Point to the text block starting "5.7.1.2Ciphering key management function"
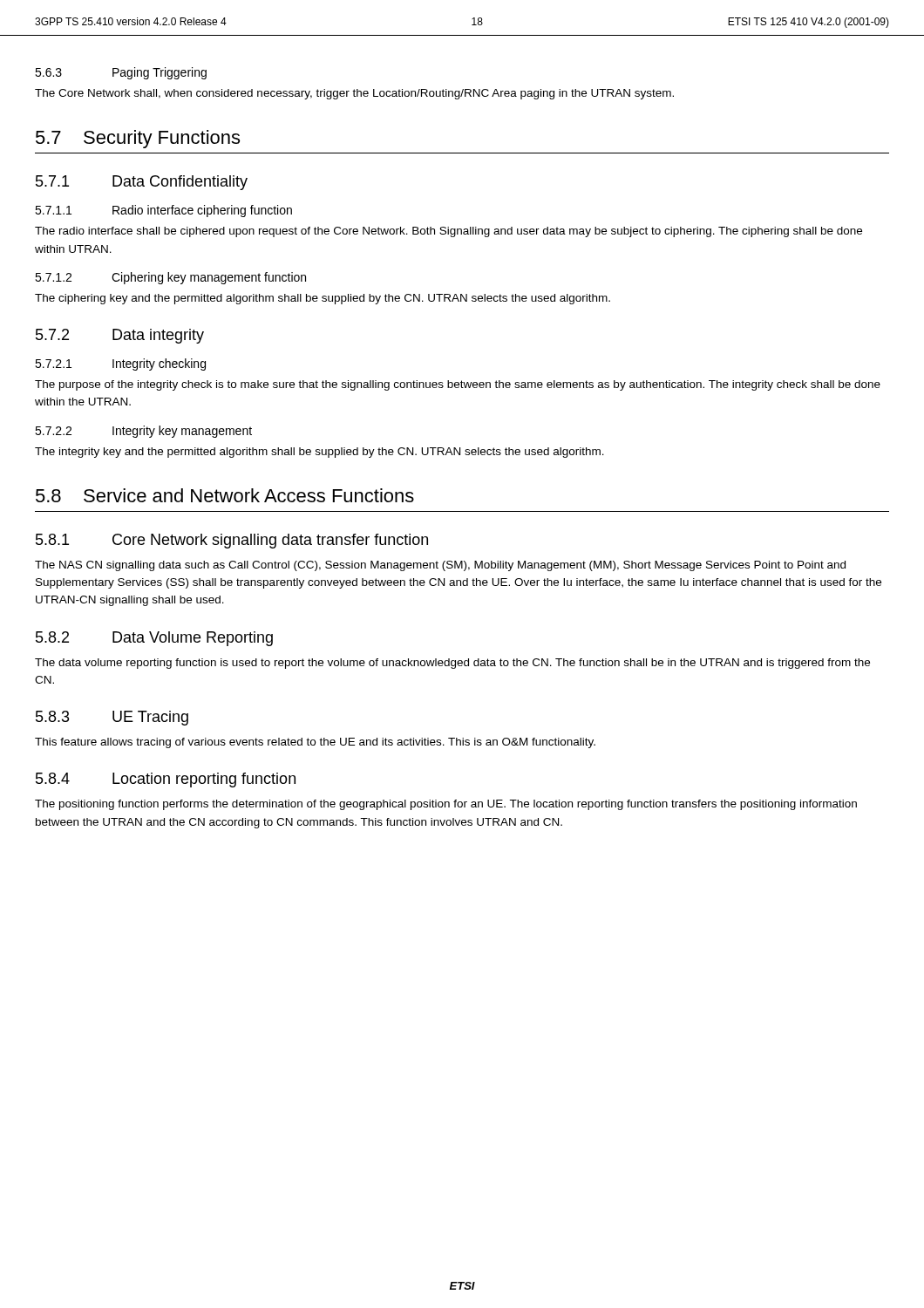This screenshot has width=924, height=1308. tap(171, 277)
